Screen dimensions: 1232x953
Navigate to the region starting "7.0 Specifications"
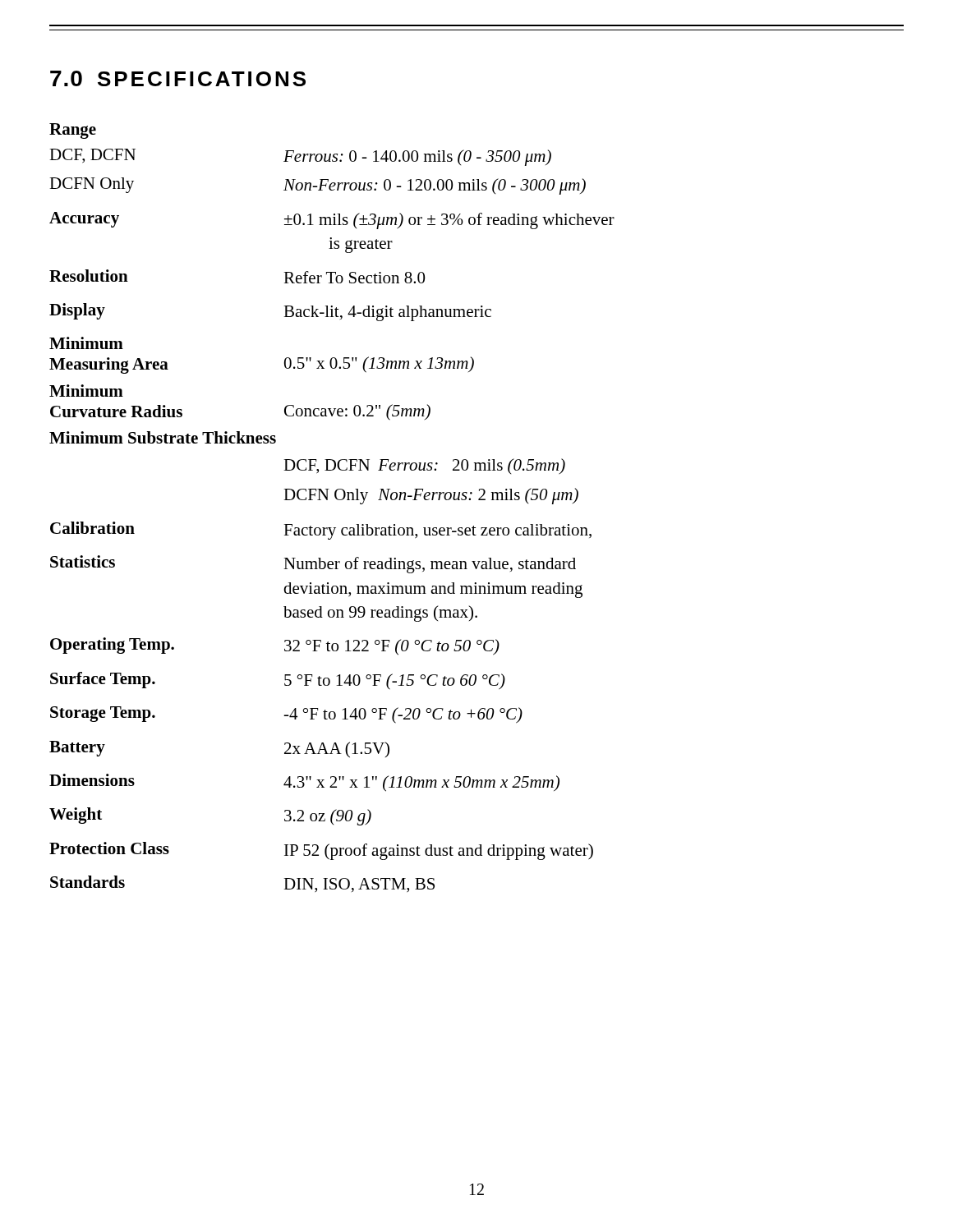pos(179,79)
